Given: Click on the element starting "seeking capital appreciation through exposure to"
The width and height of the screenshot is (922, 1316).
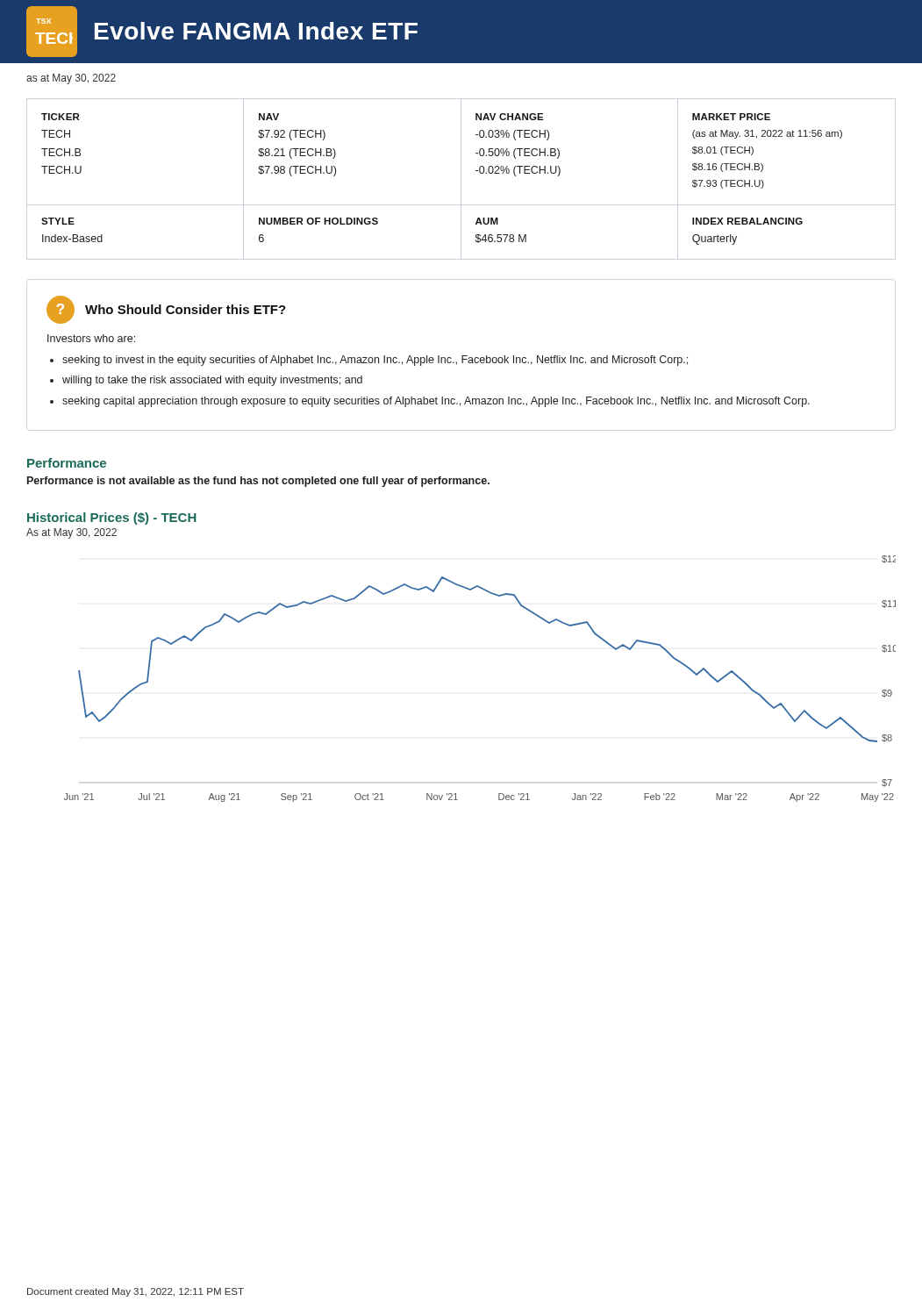Looking at the screenshot, I should pyautogui.click(x=436, y=401).
